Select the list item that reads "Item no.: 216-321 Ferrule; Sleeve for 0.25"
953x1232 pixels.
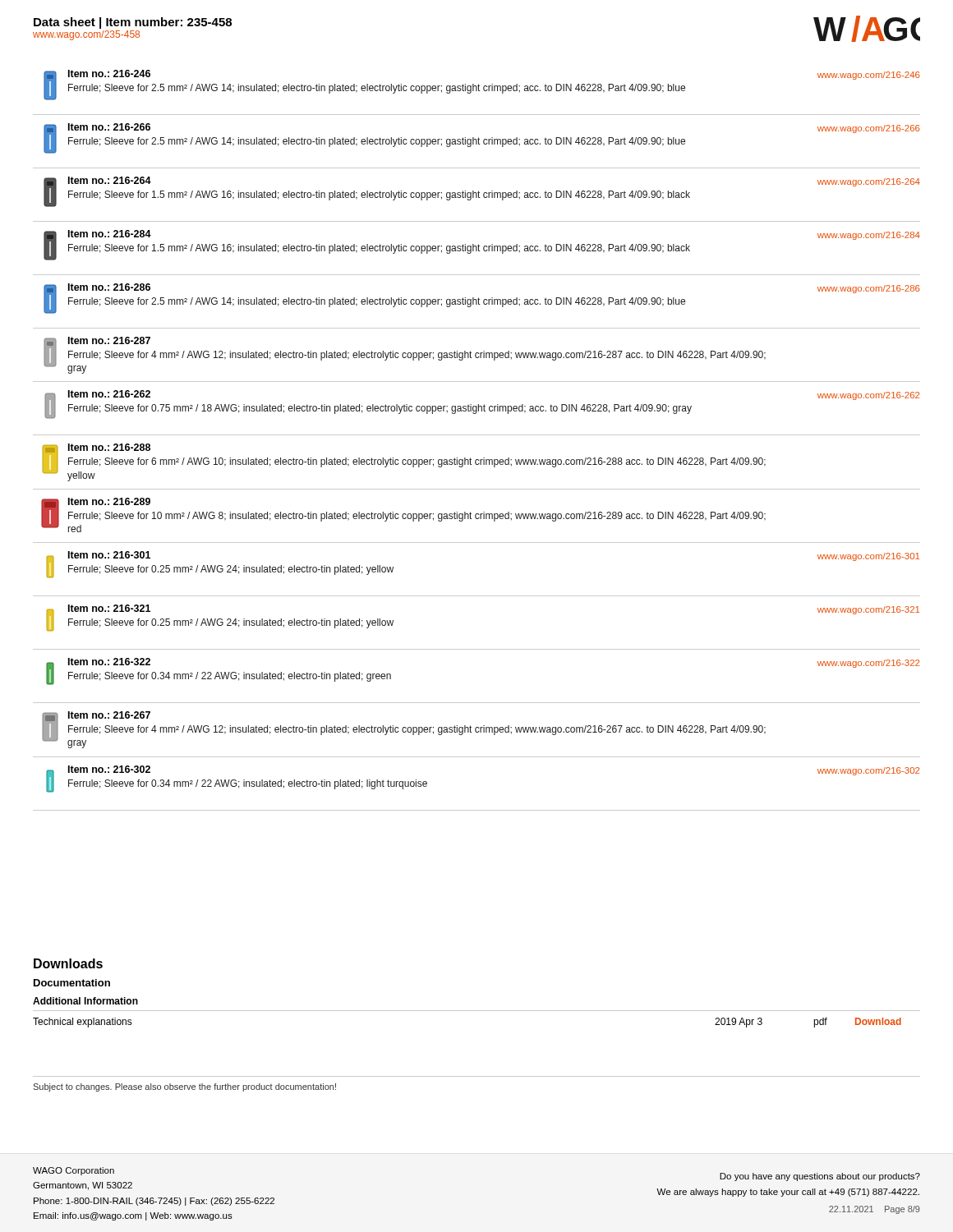coord(147,621)
